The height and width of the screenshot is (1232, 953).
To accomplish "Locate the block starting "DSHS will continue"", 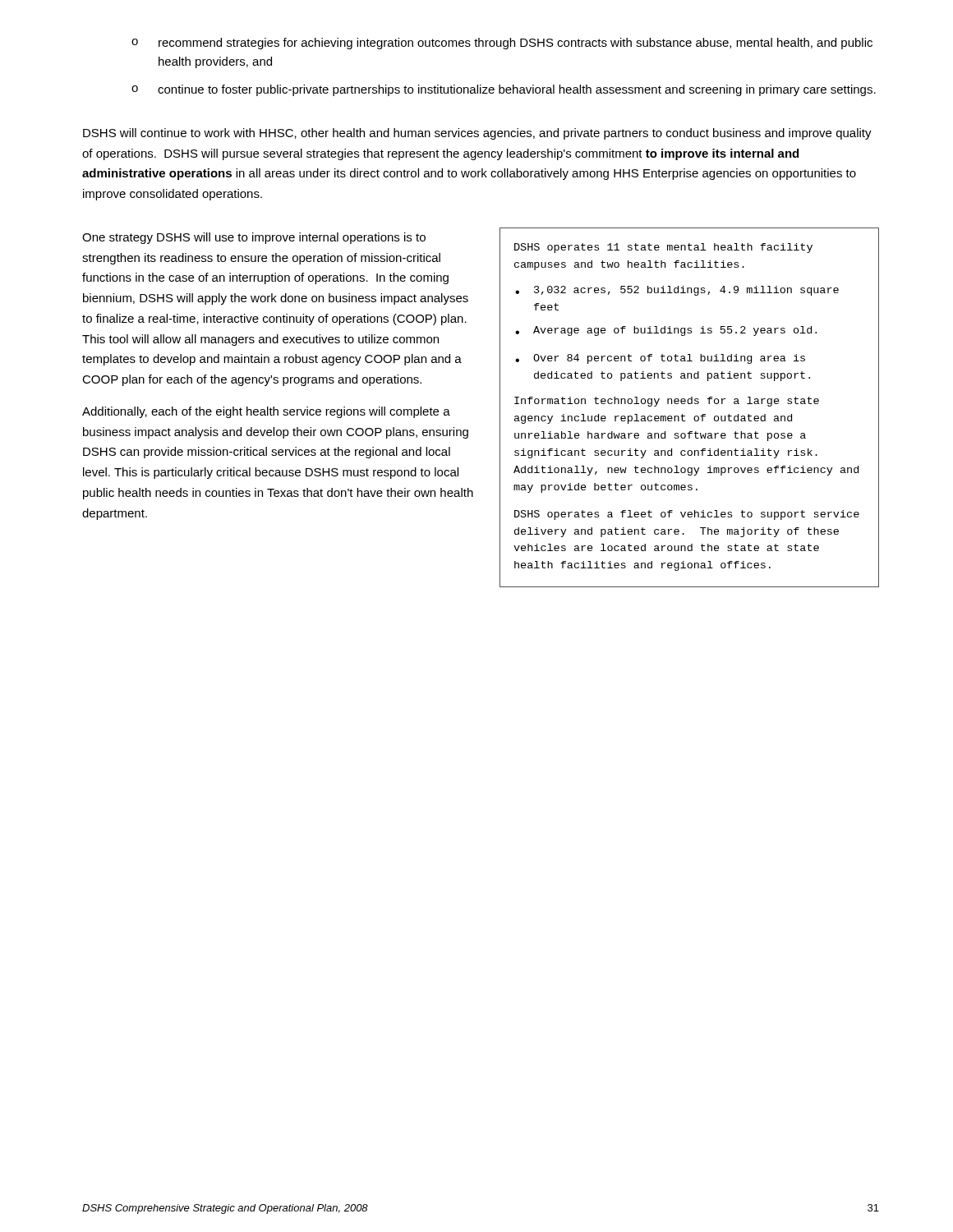I will (x=481, y=164).
